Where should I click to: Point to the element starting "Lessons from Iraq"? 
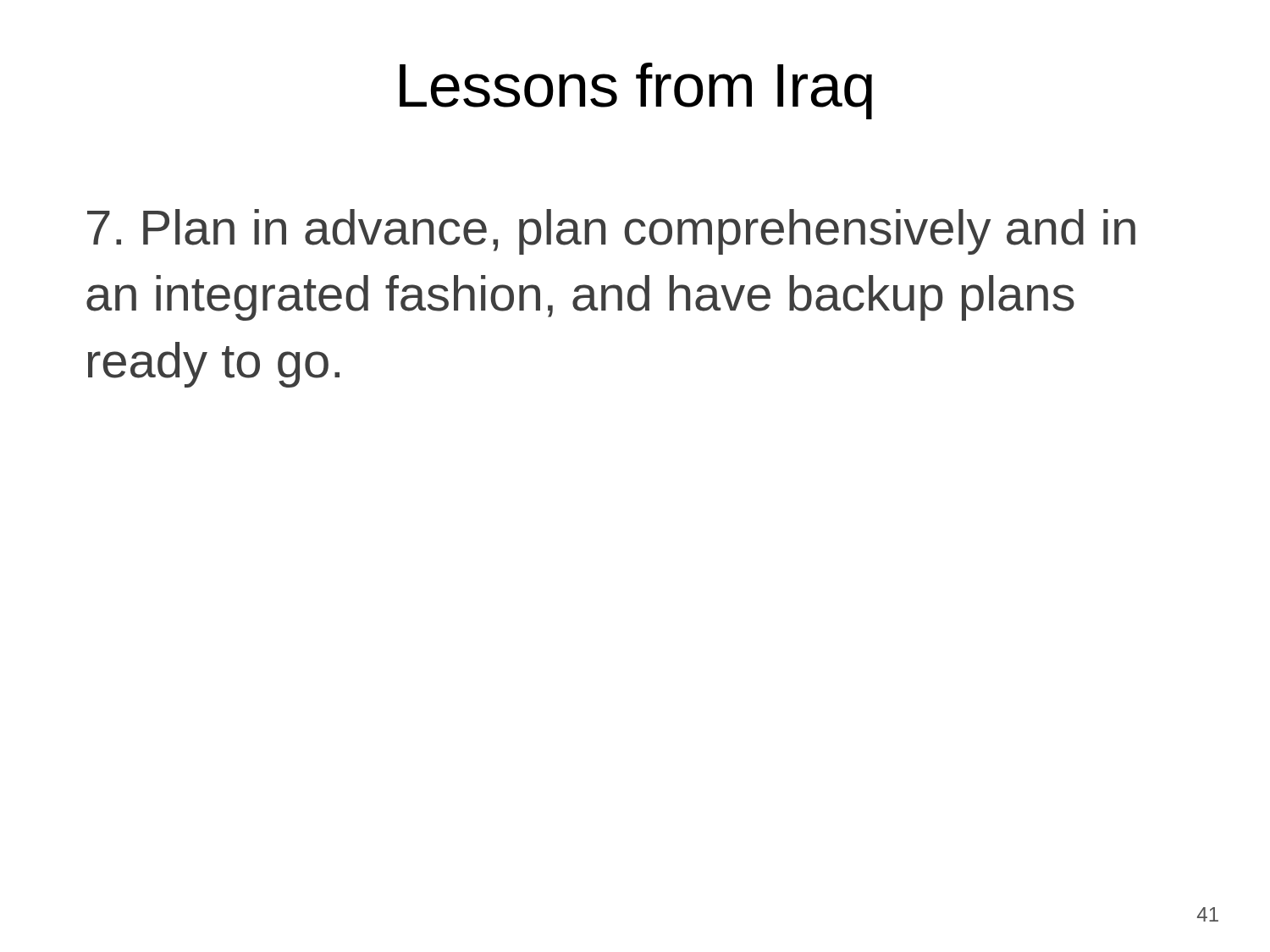coord(635,85)
